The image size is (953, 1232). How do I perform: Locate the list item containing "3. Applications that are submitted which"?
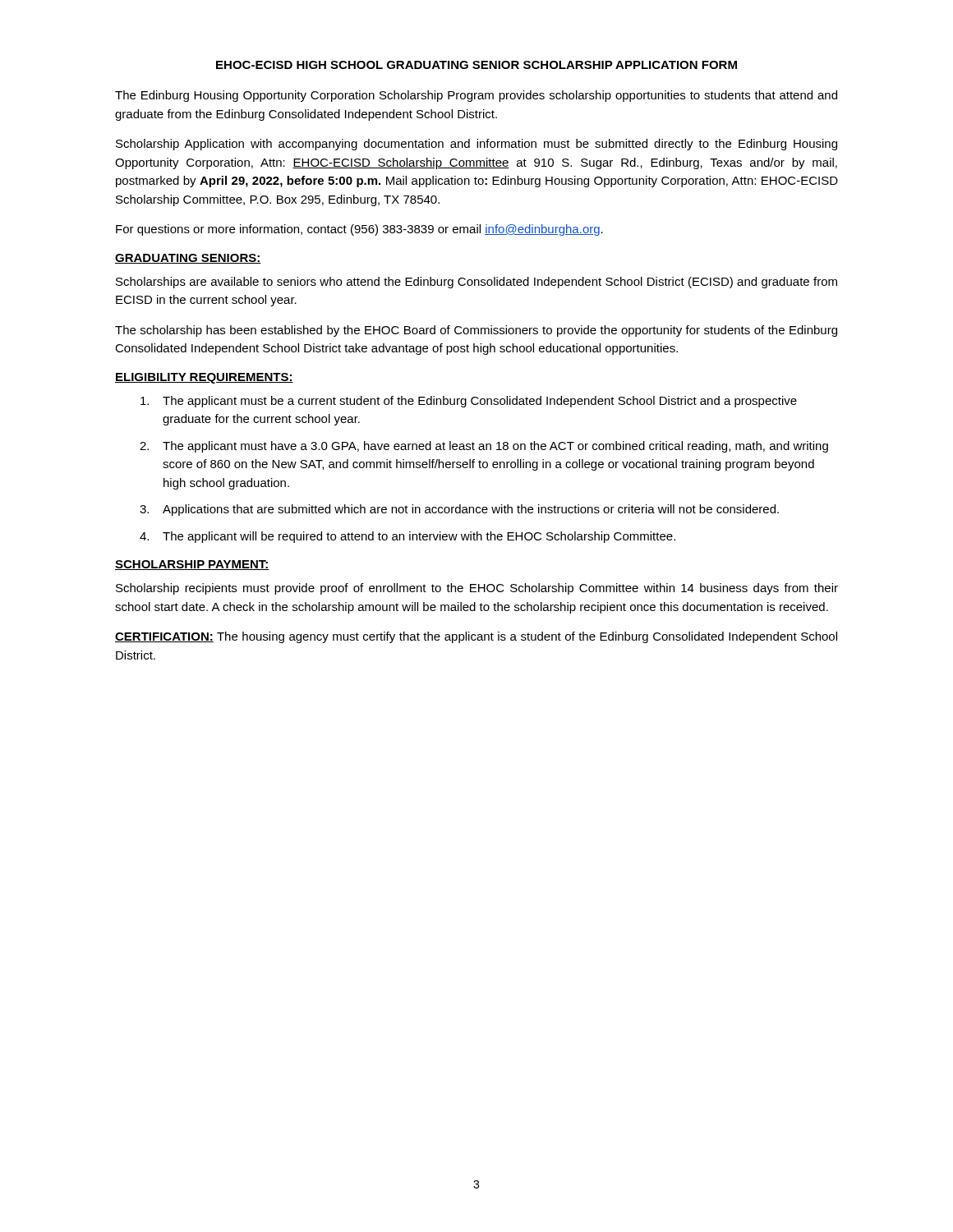pos(460,509)
